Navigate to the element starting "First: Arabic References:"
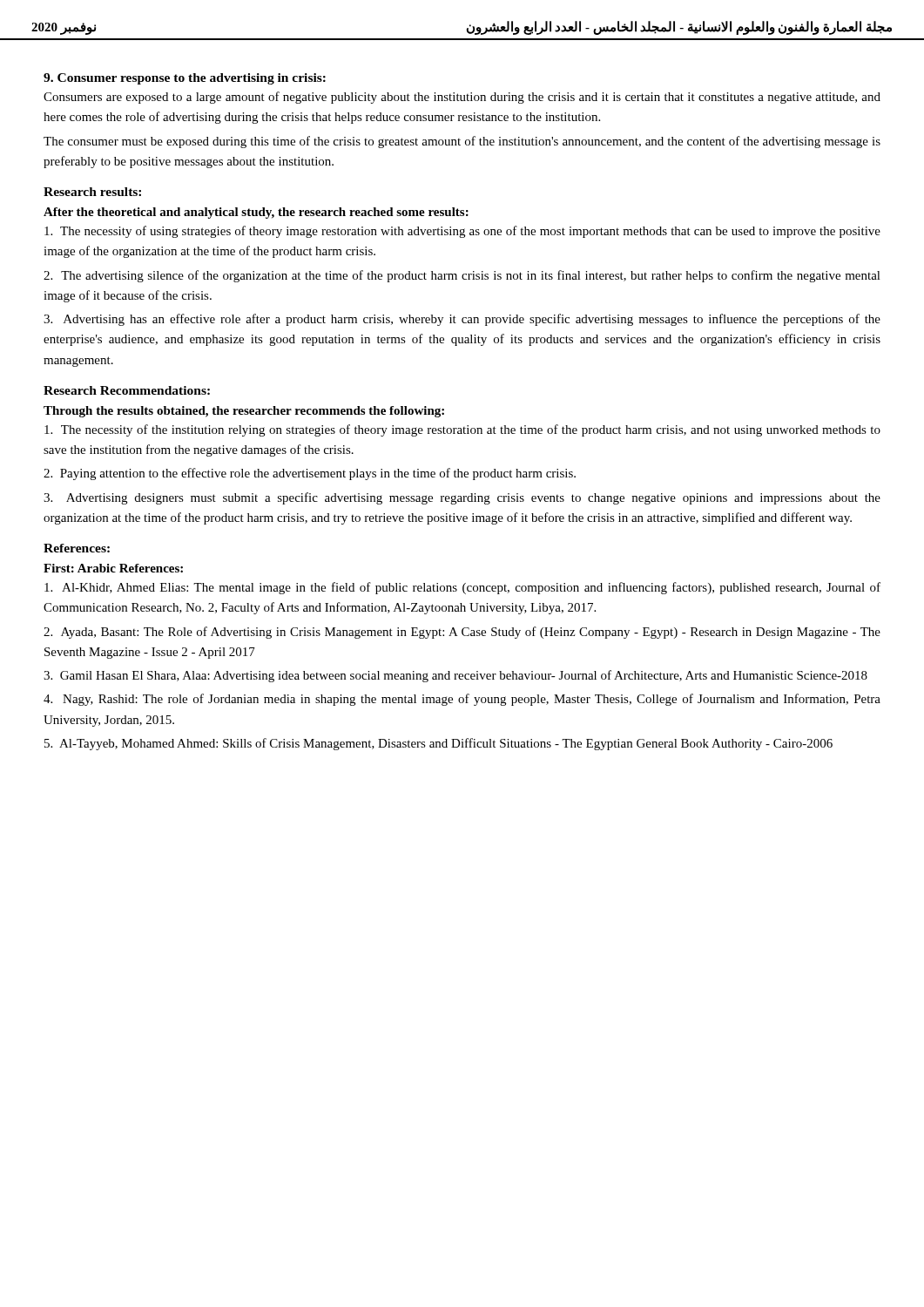Image resolution: width=924 pixels, height=1307 pixels. pos(114,568)
